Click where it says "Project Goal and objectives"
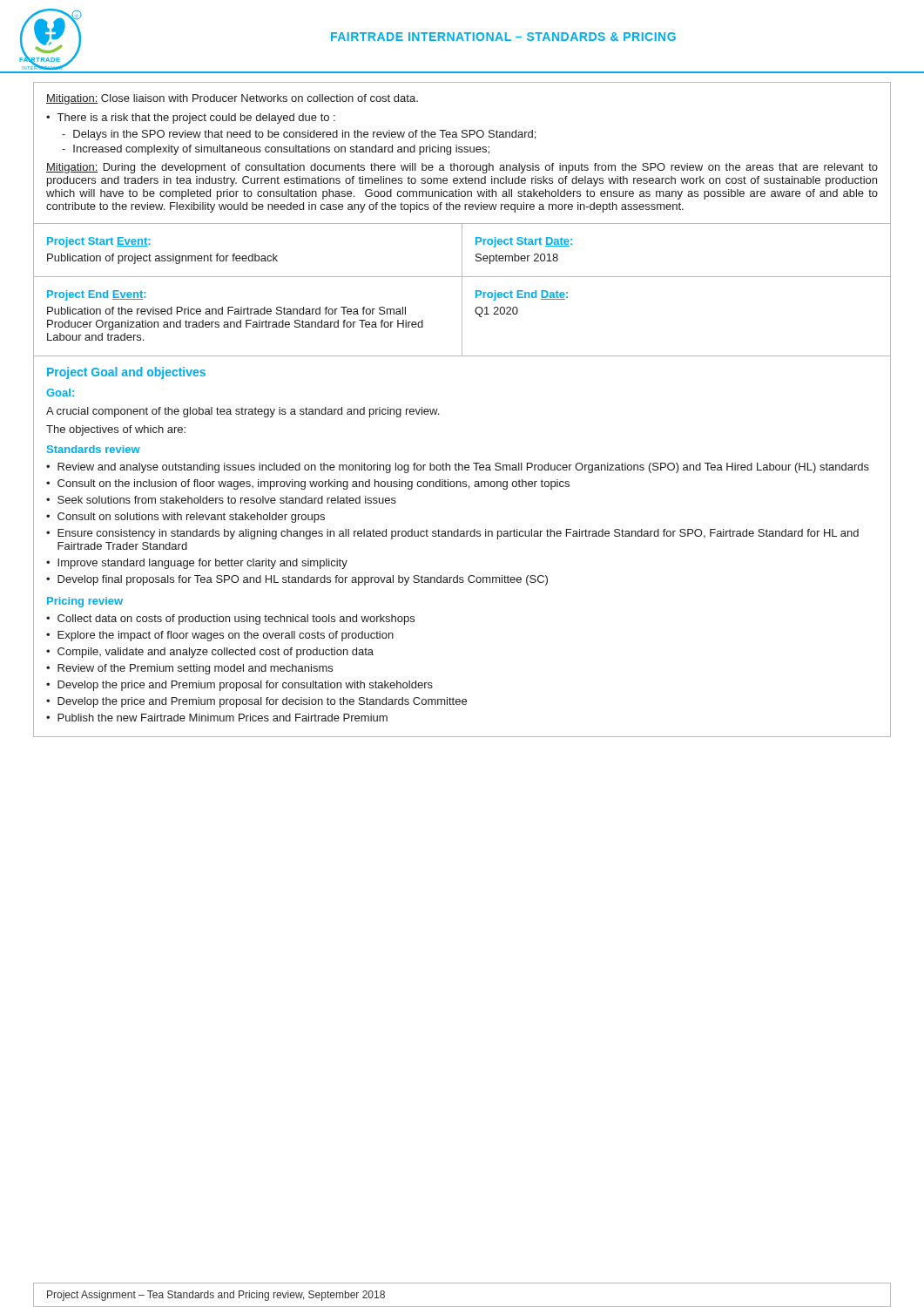The width and height of the screenshot is (924, 1307). pos(126,372)
